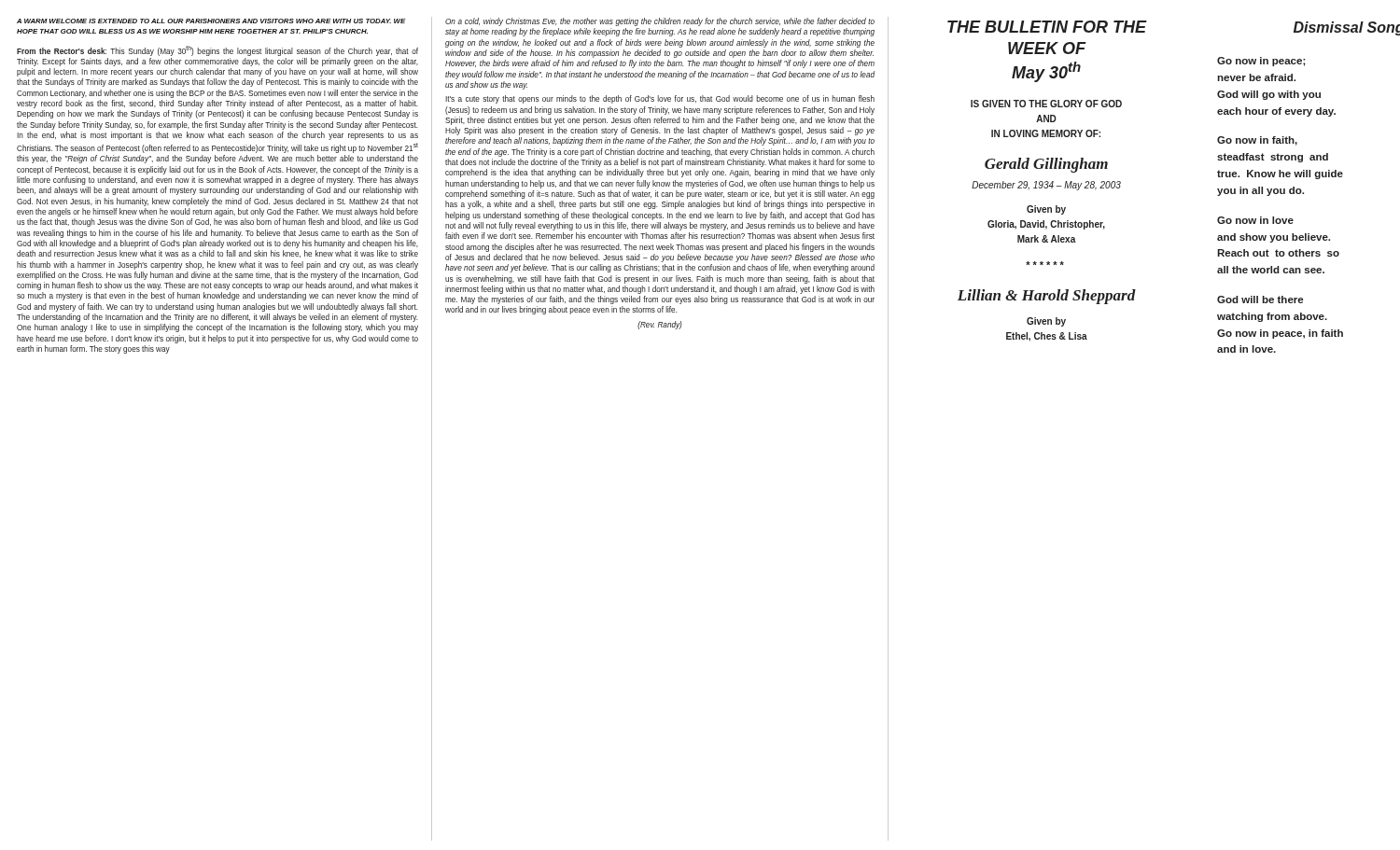Select the text starting "Dismissal Song"
Screen dimensions: 850x1400
1347,28
